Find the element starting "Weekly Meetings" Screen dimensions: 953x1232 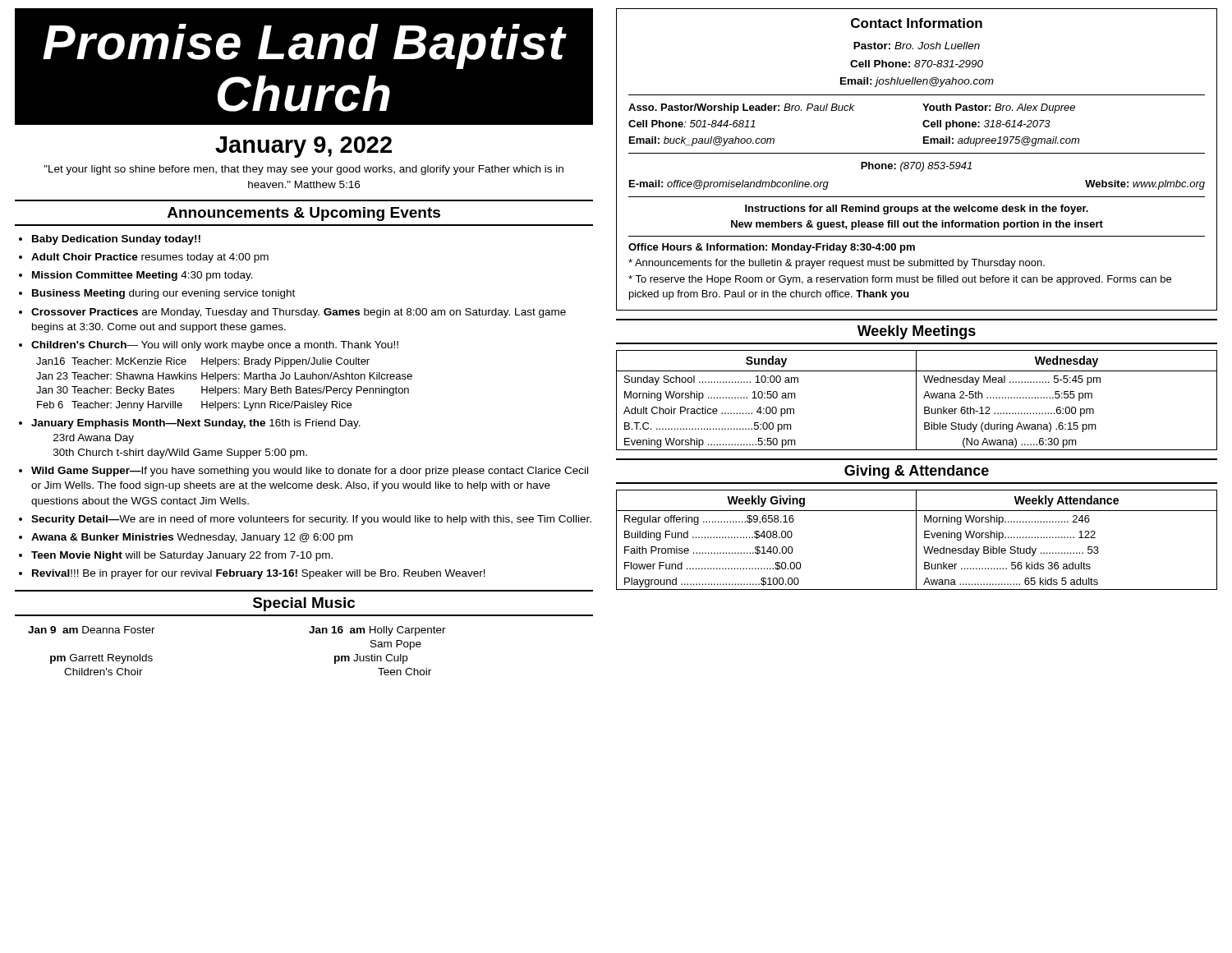tap(917, 331)
